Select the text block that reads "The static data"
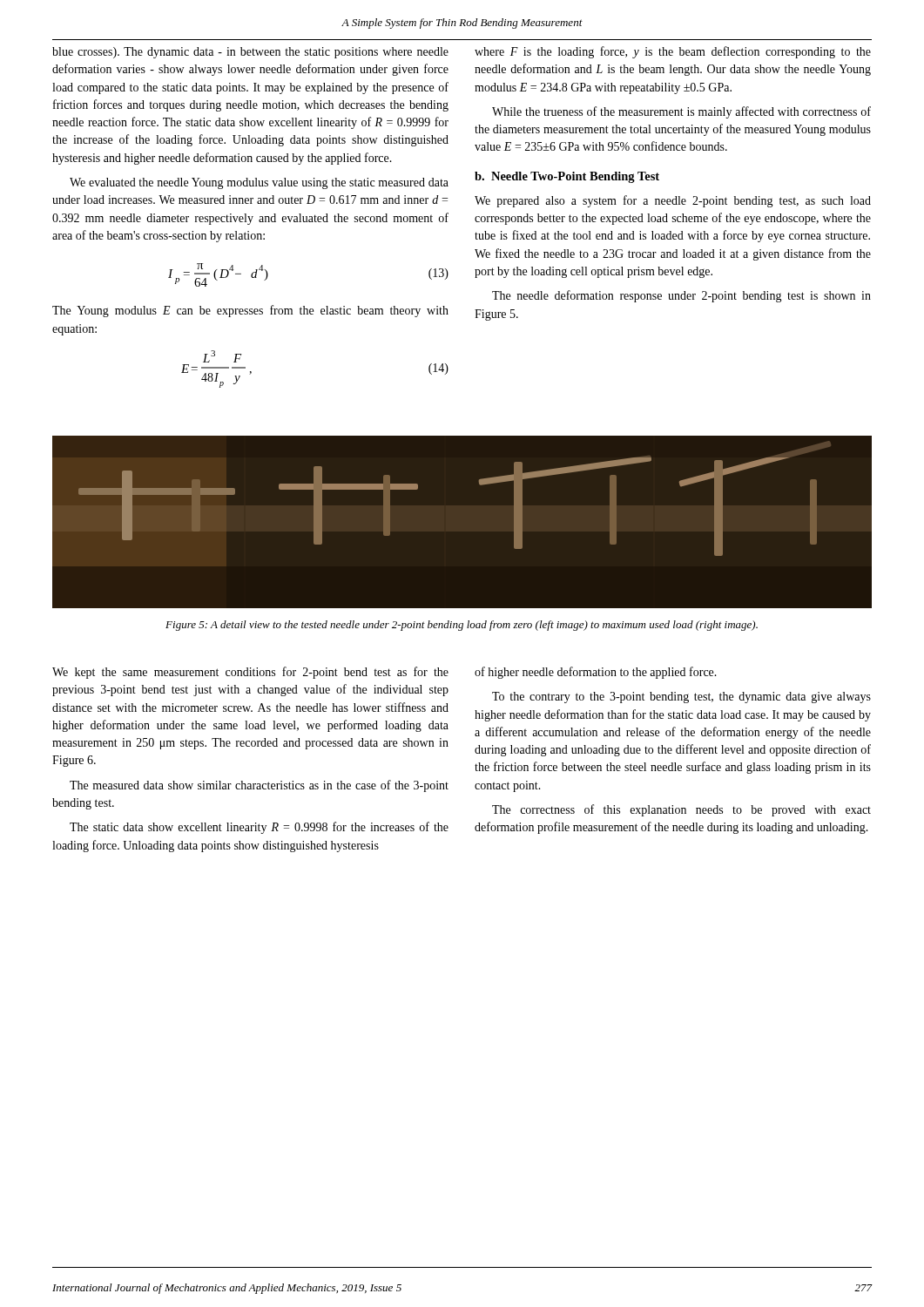This screenshot has width=924, height=1307. tap(250, 837)
